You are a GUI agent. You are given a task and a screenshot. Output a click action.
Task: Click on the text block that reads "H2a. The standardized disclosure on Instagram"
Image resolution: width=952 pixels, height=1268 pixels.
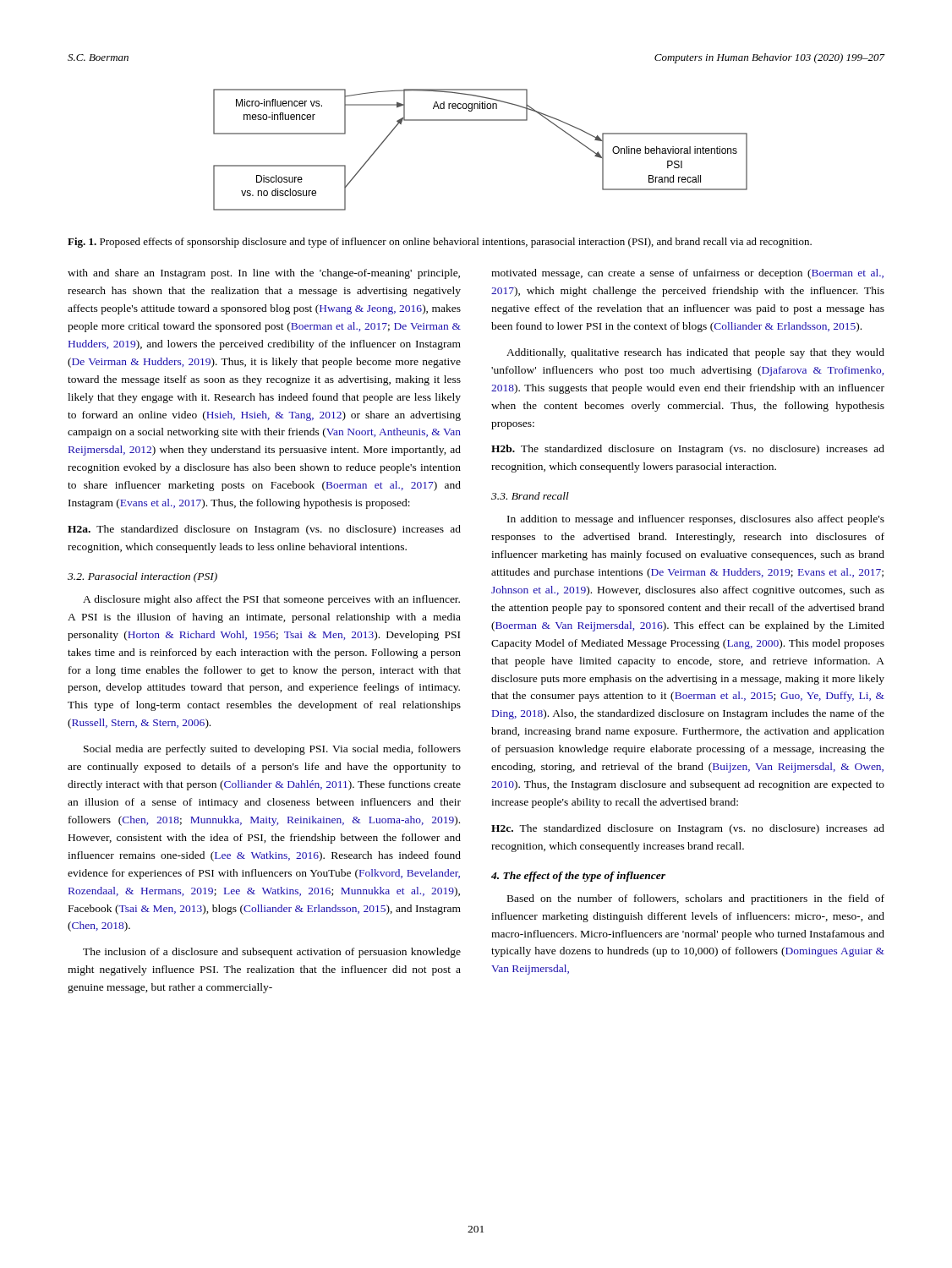tap(264, 538)
